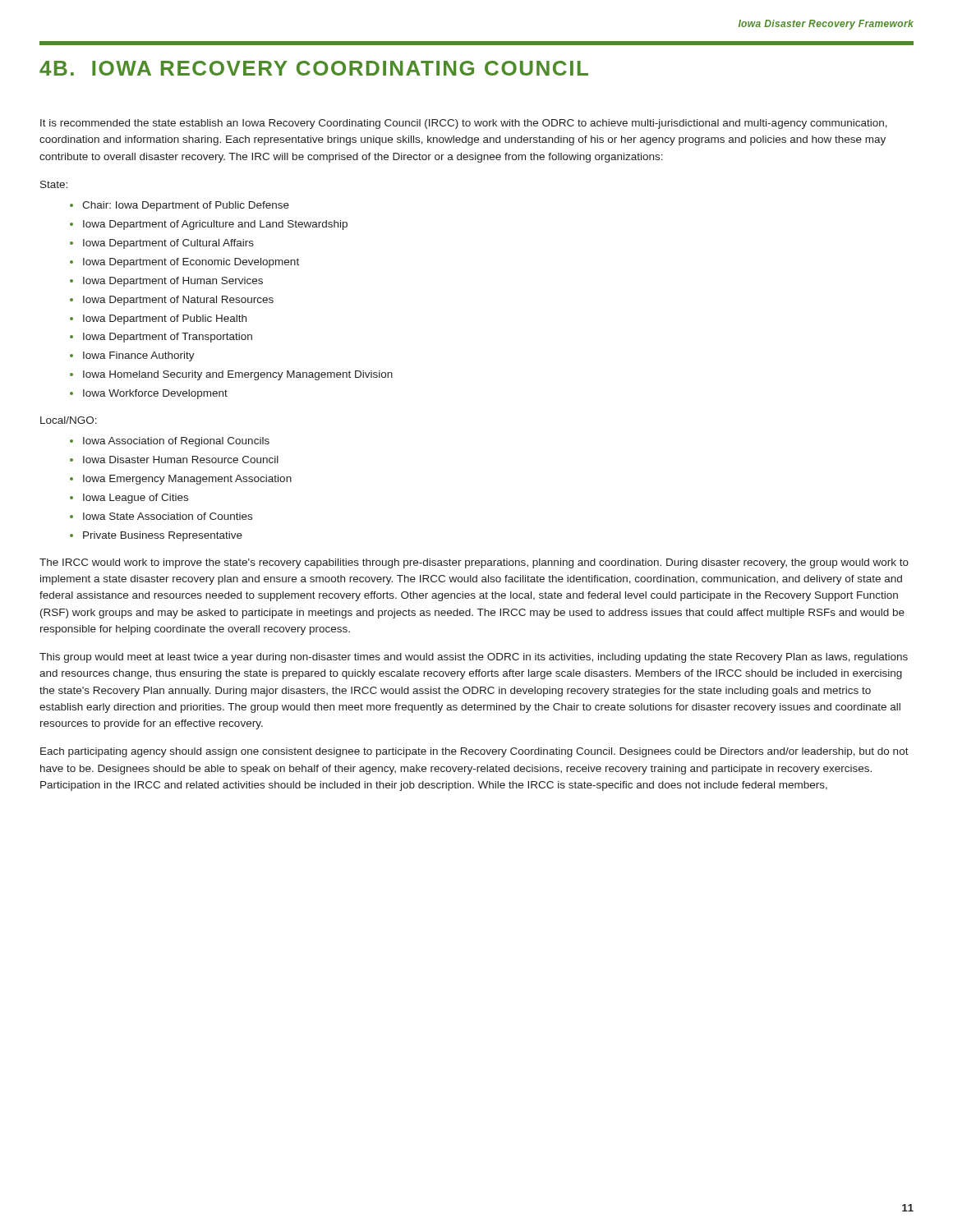Select the element starting "Iowa Workforce Development"

[x=155, y=393]
